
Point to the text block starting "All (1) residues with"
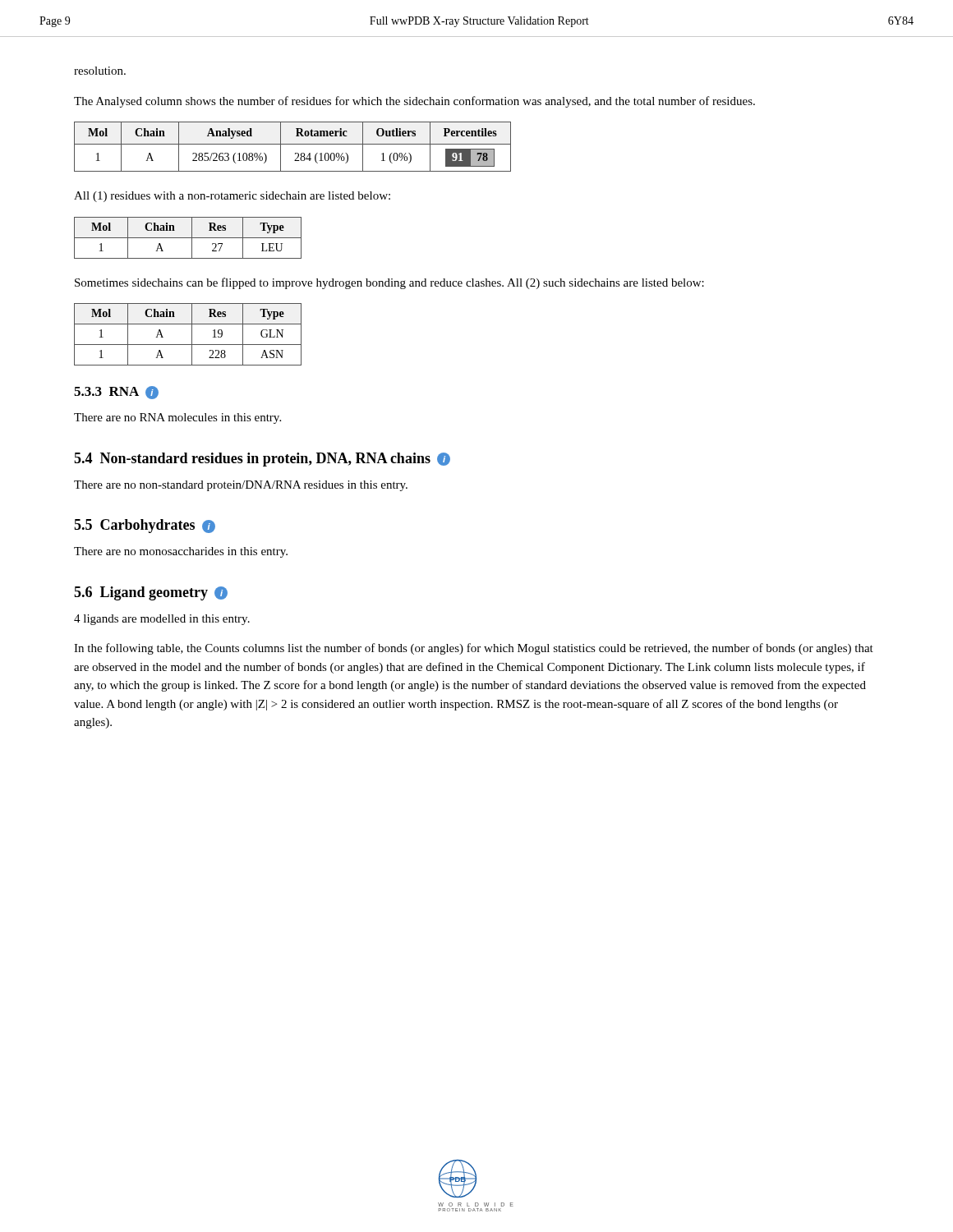(232, 197)
